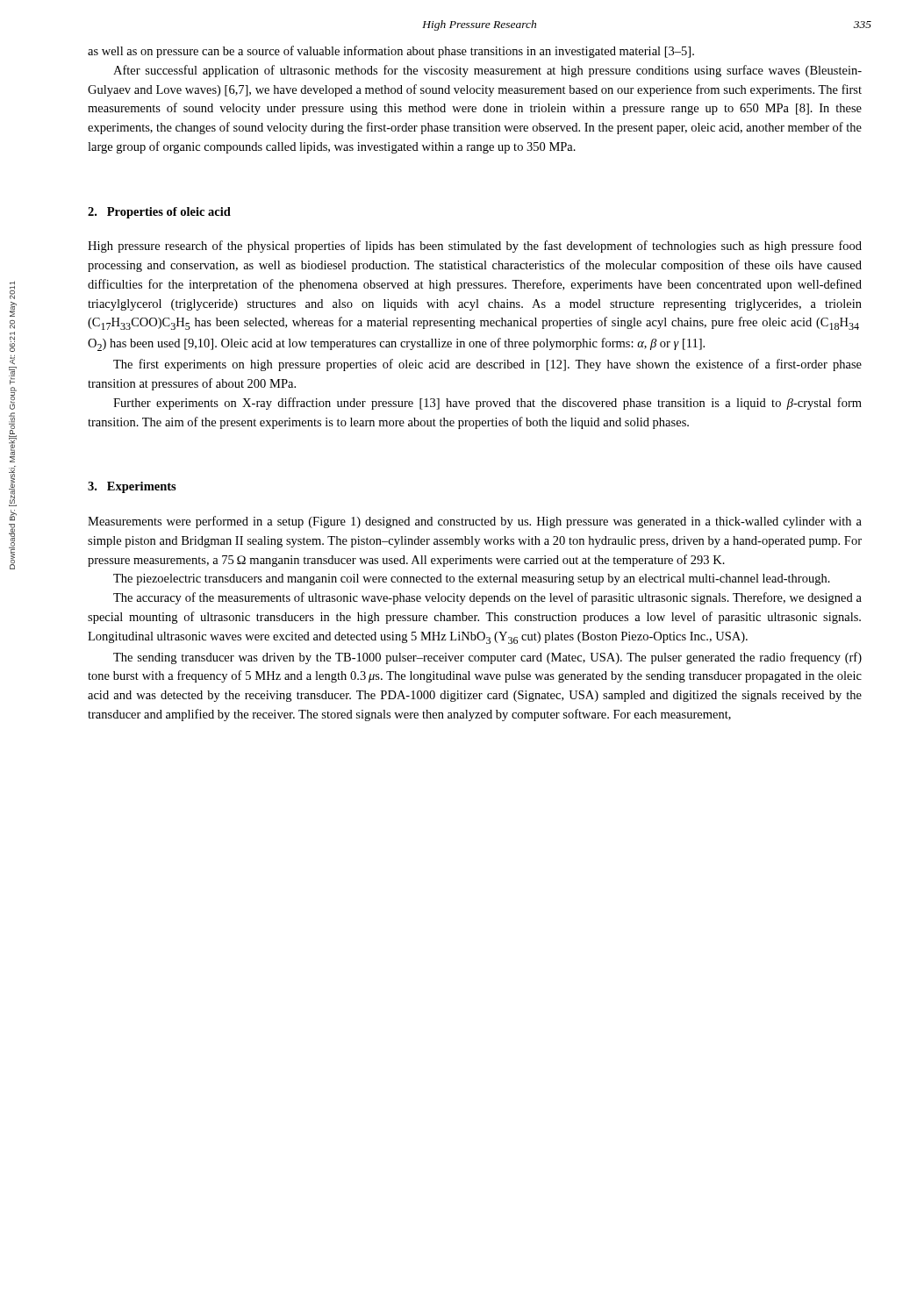Find the text block starting "The sending transducer was driven"
Viewport: 924px width, 1316px height.
pyautogui.click(x=475, y=685)
